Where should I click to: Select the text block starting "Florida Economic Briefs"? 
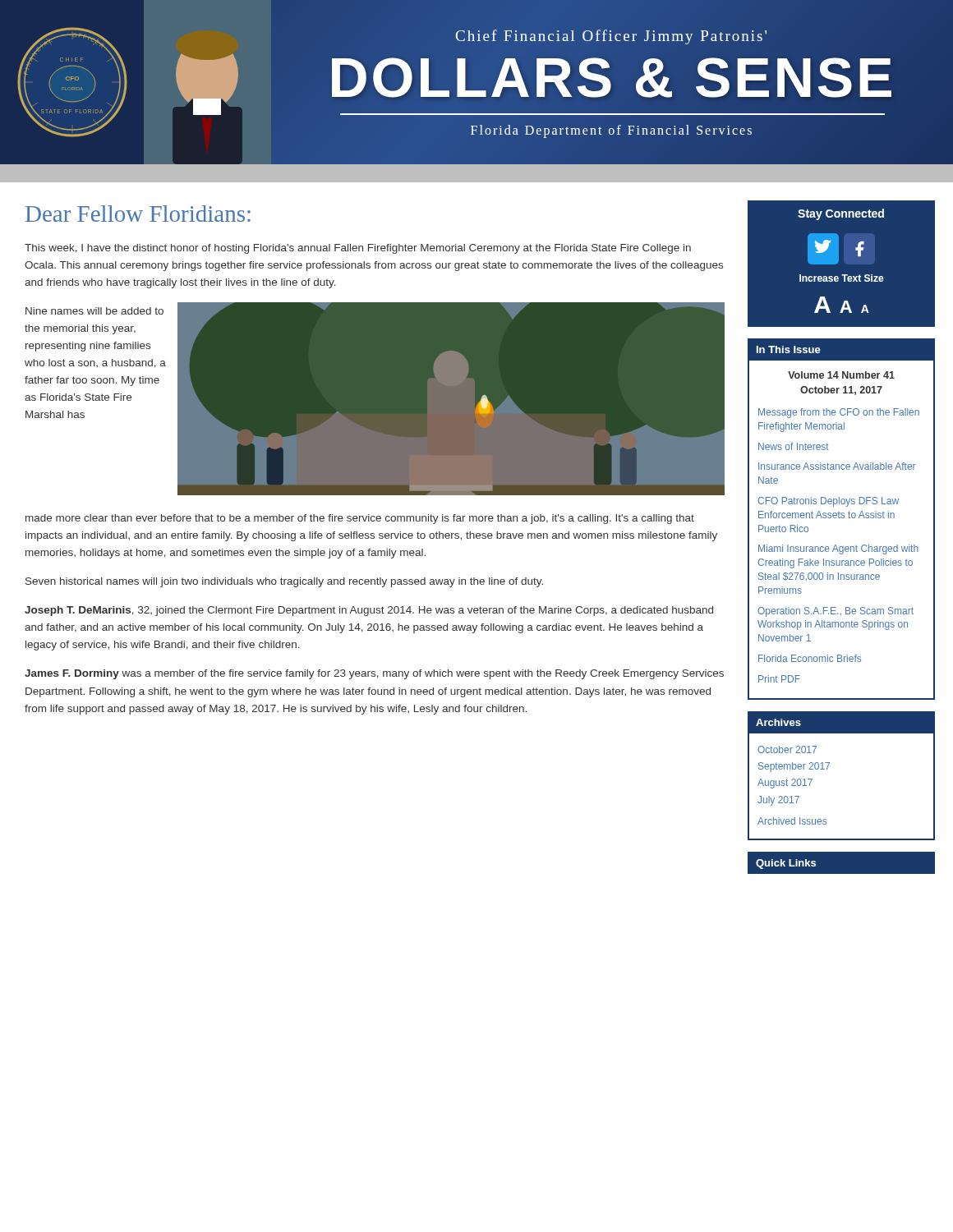tap(841, 659)
